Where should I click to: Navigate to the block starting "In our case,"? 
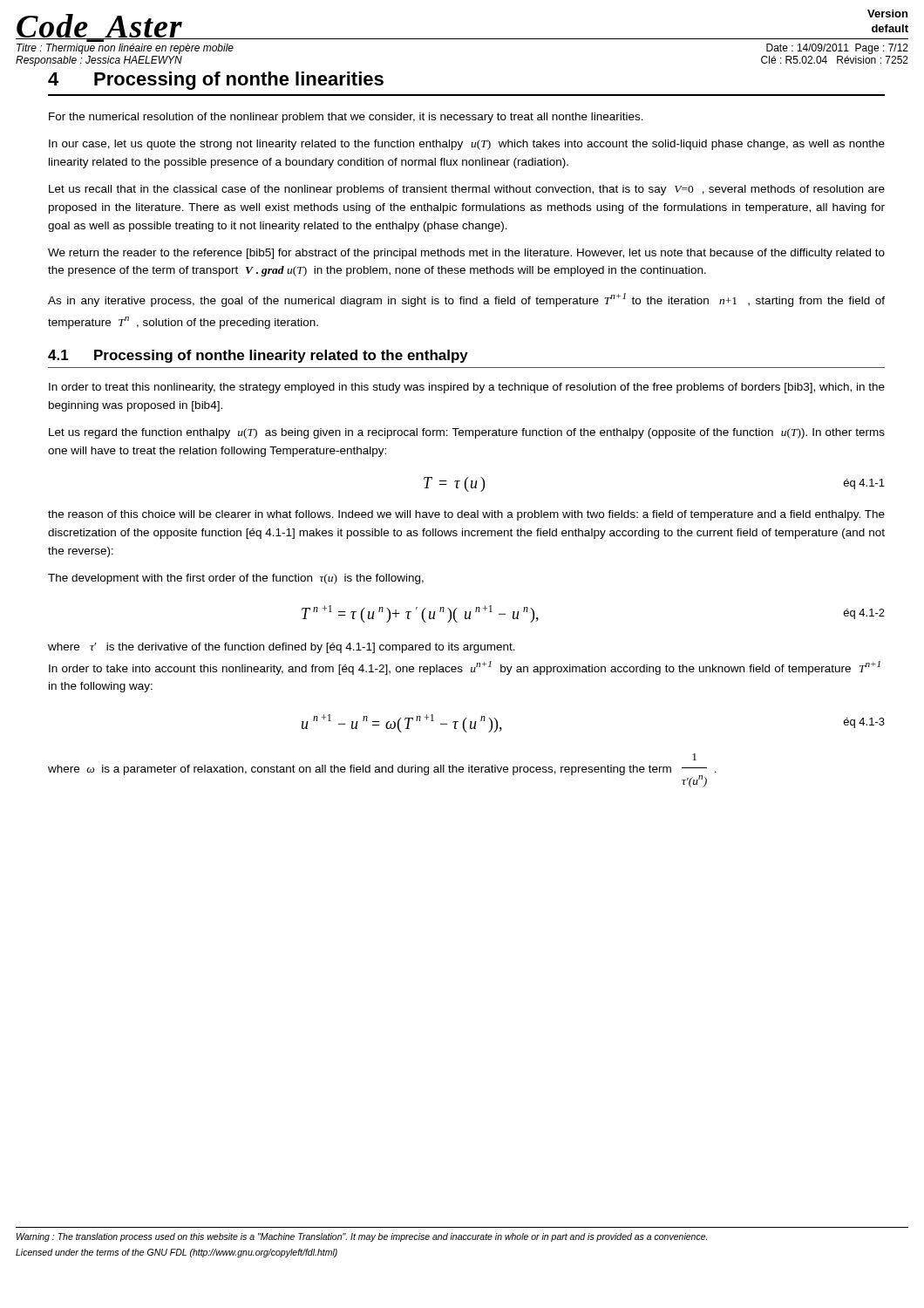point(466,153)
